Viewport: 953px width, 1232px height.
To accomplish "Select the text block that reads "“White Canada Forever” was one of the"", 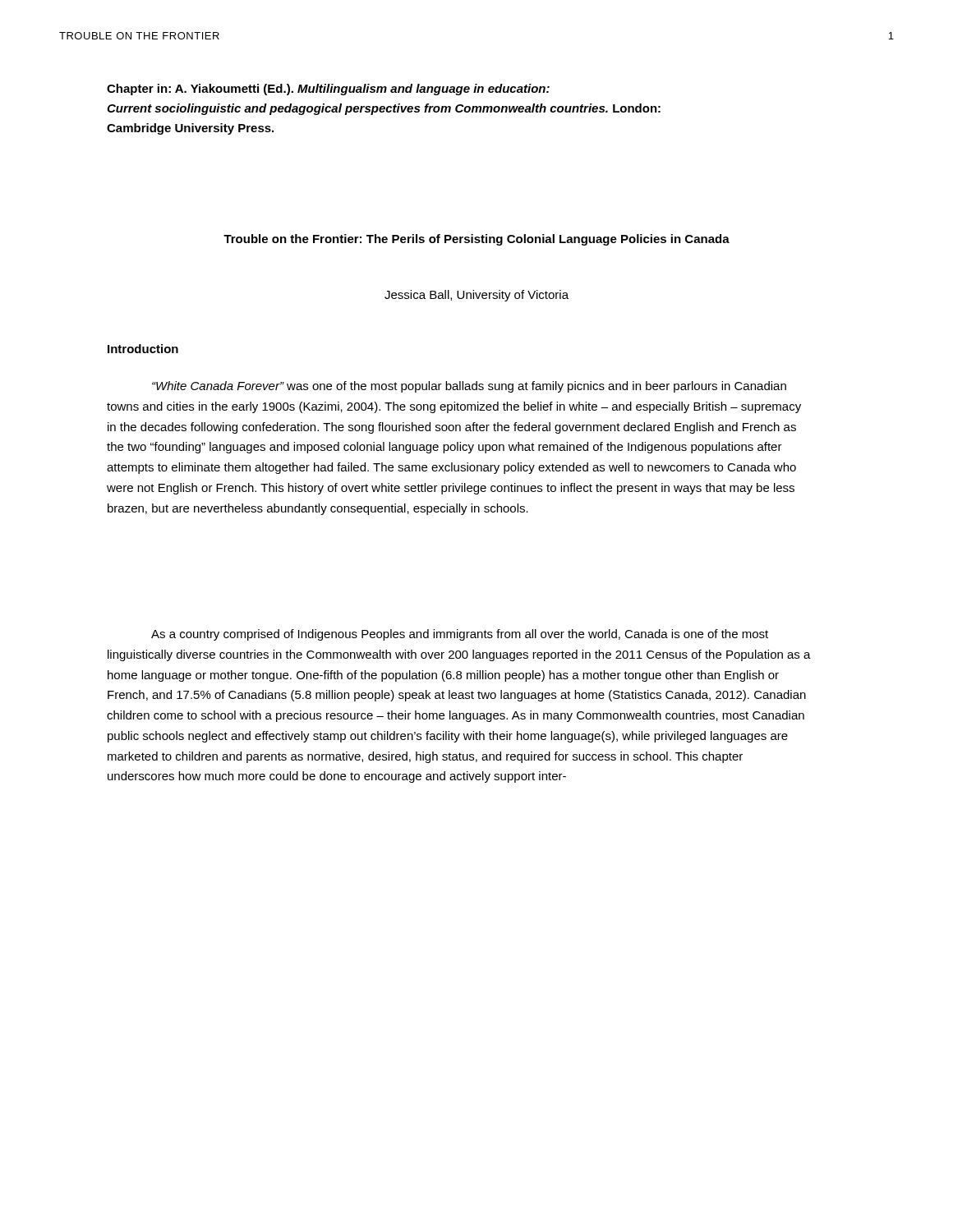I will pyautogui.click(x=454, y=447).
